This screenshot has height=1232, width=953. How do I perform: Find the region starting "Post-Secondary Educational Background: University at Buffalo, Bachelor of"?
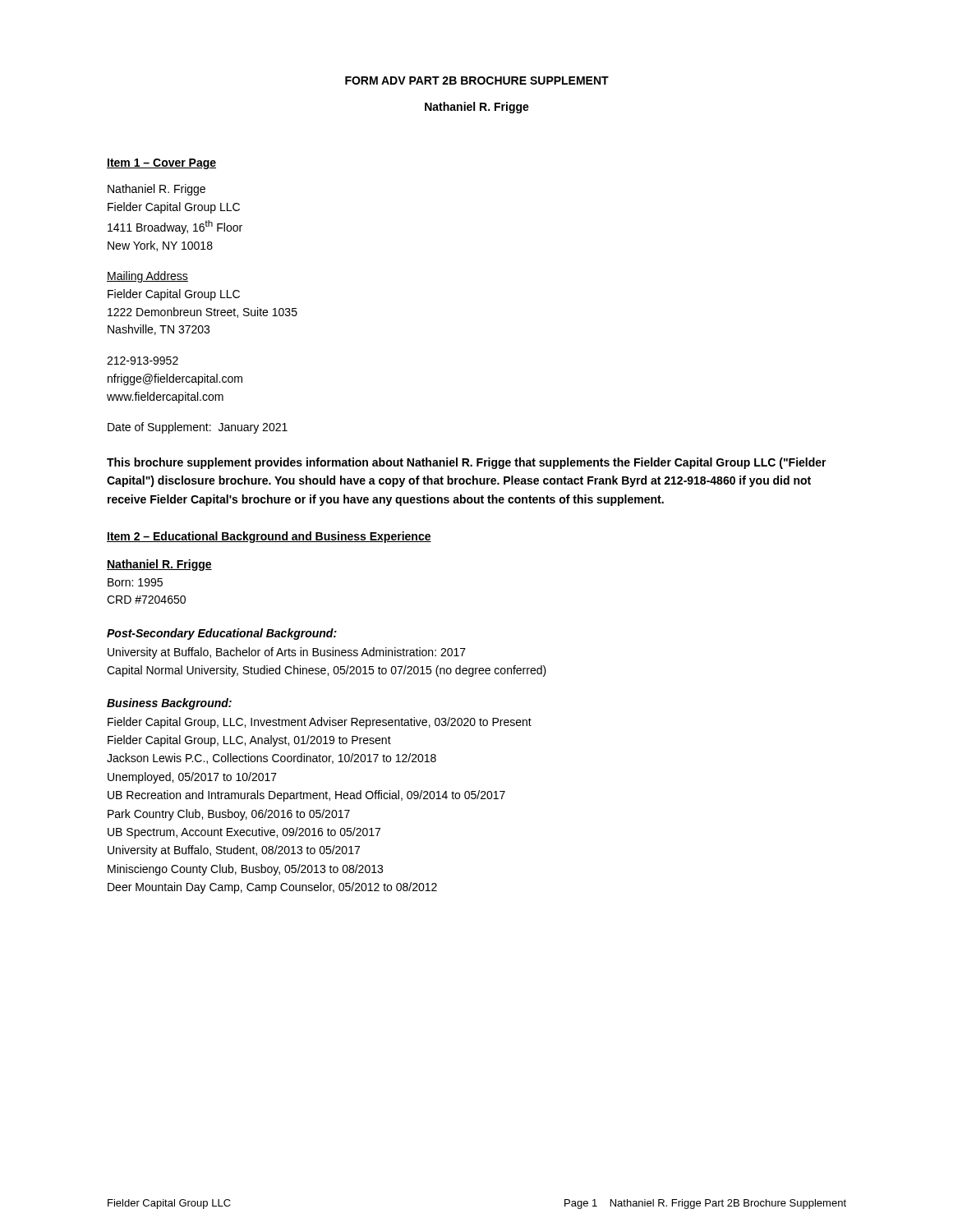coord(327,652)
